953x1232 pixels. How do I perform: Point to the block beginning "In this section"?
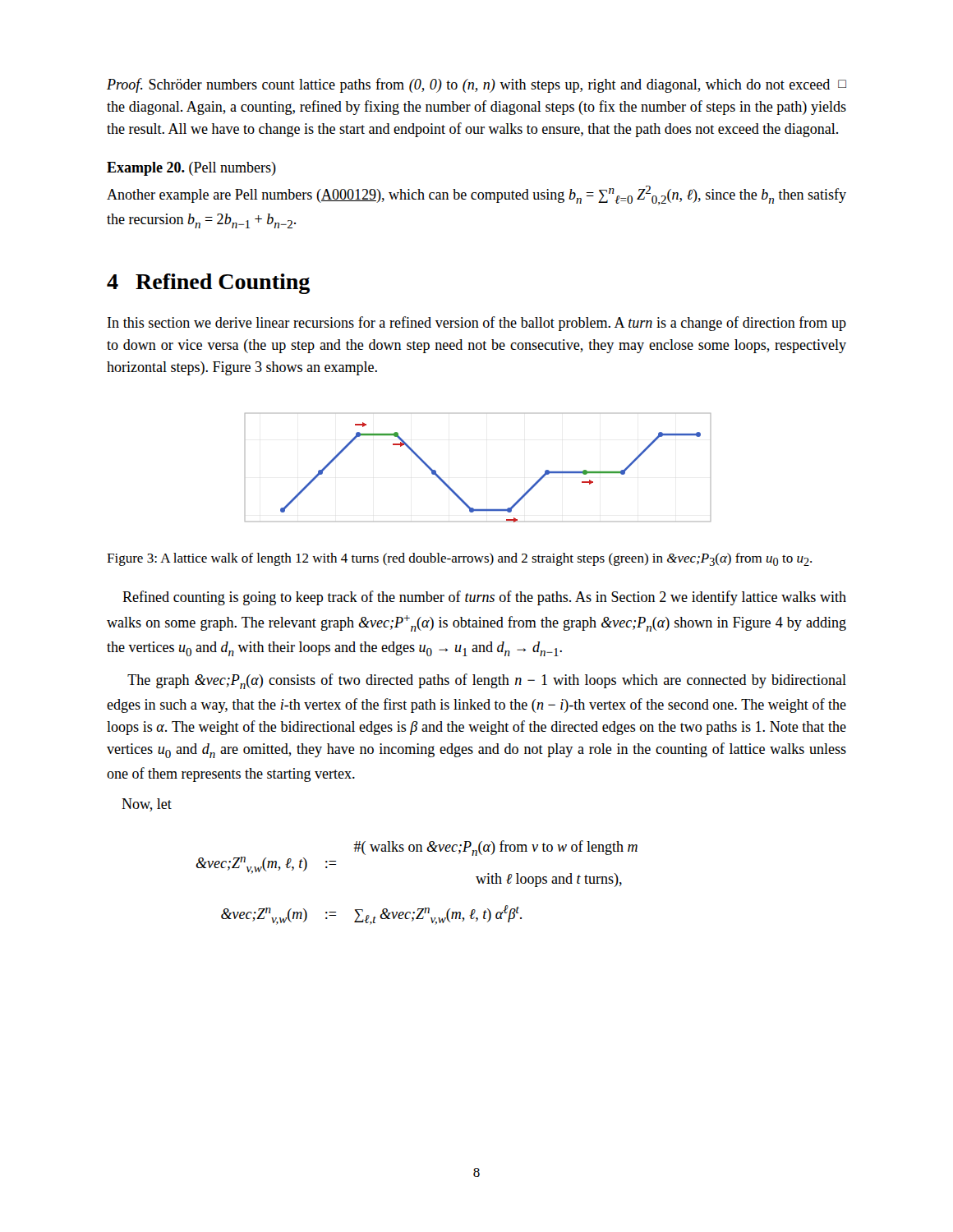476,345
